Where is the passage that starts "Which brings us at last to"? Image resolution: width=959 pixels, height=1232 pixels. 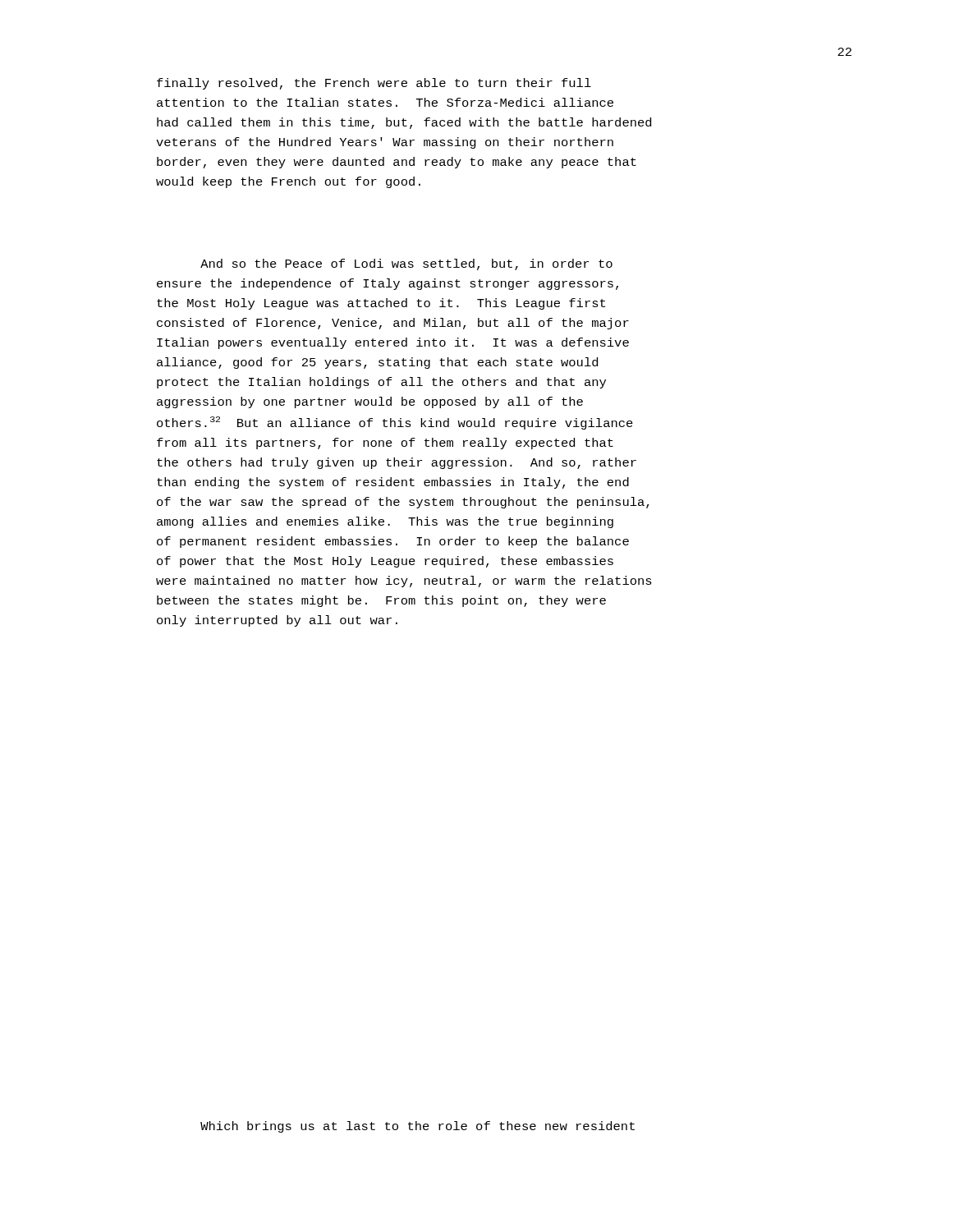pyautogui.click(x=418, y=1127)
